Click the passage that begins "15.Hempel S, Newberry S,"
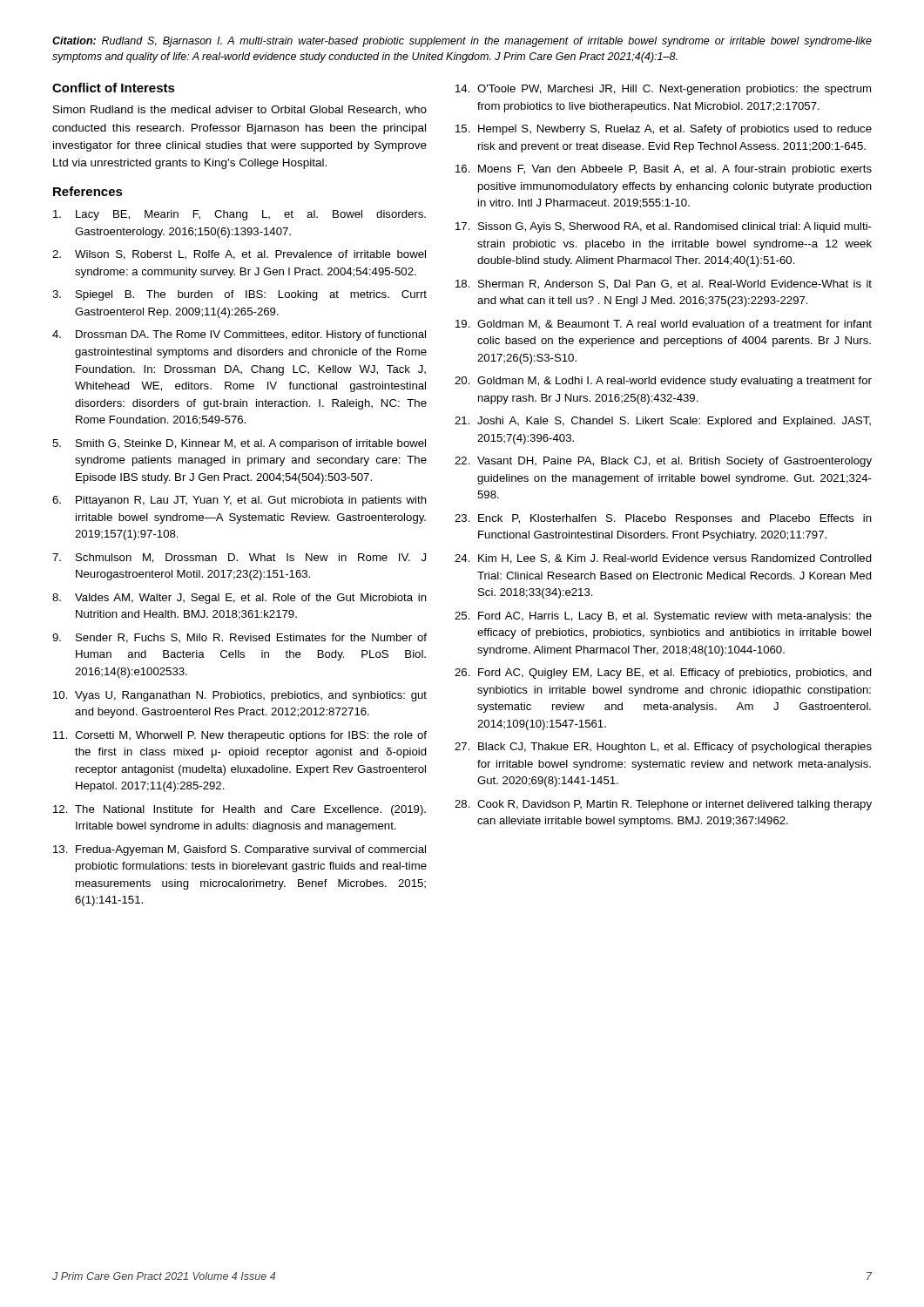924x1307 pixels. click(x=663, y=137)
